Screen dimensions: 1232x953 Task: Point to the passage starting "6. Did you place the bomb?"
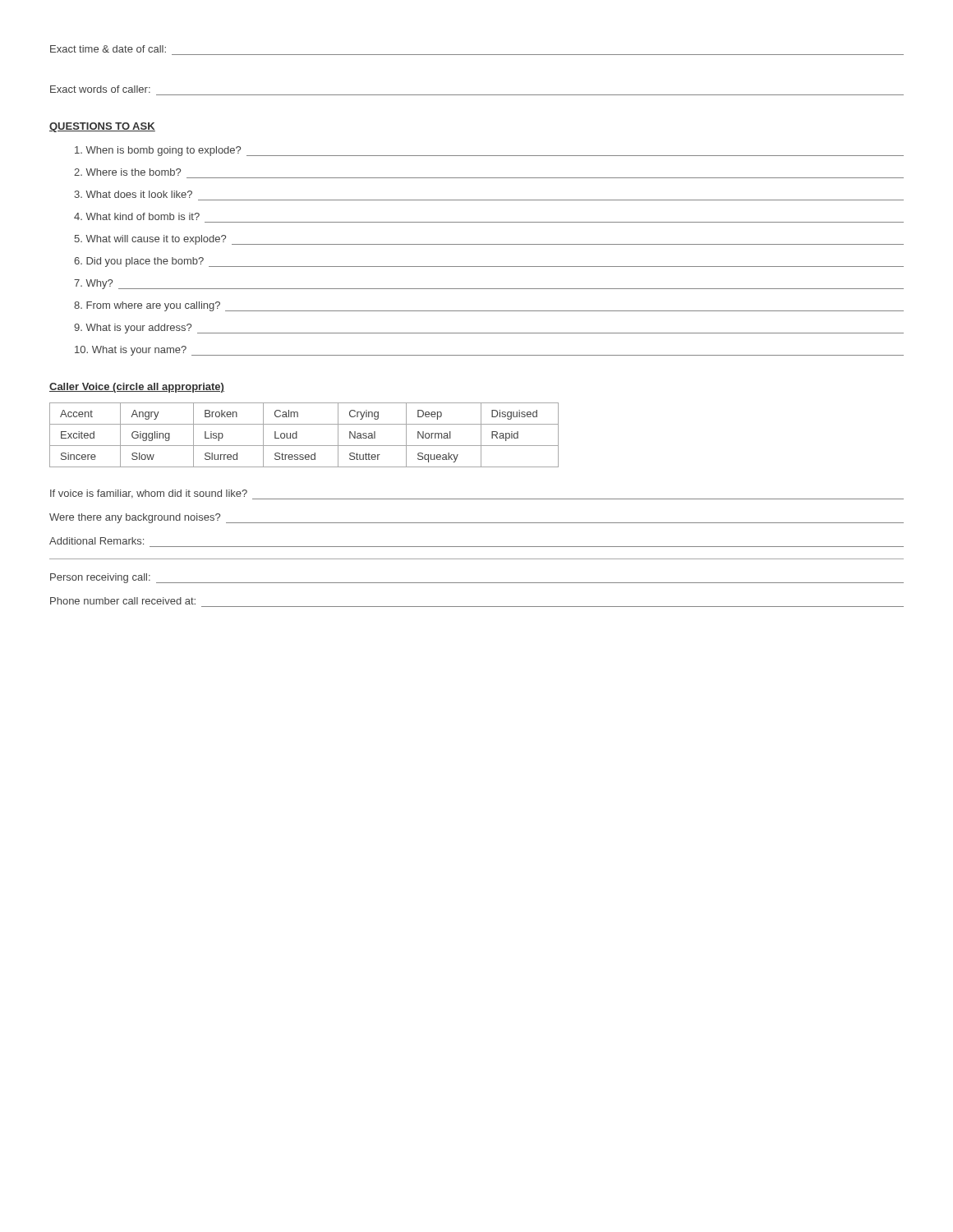pyautogui.click(x=489, y=259)
